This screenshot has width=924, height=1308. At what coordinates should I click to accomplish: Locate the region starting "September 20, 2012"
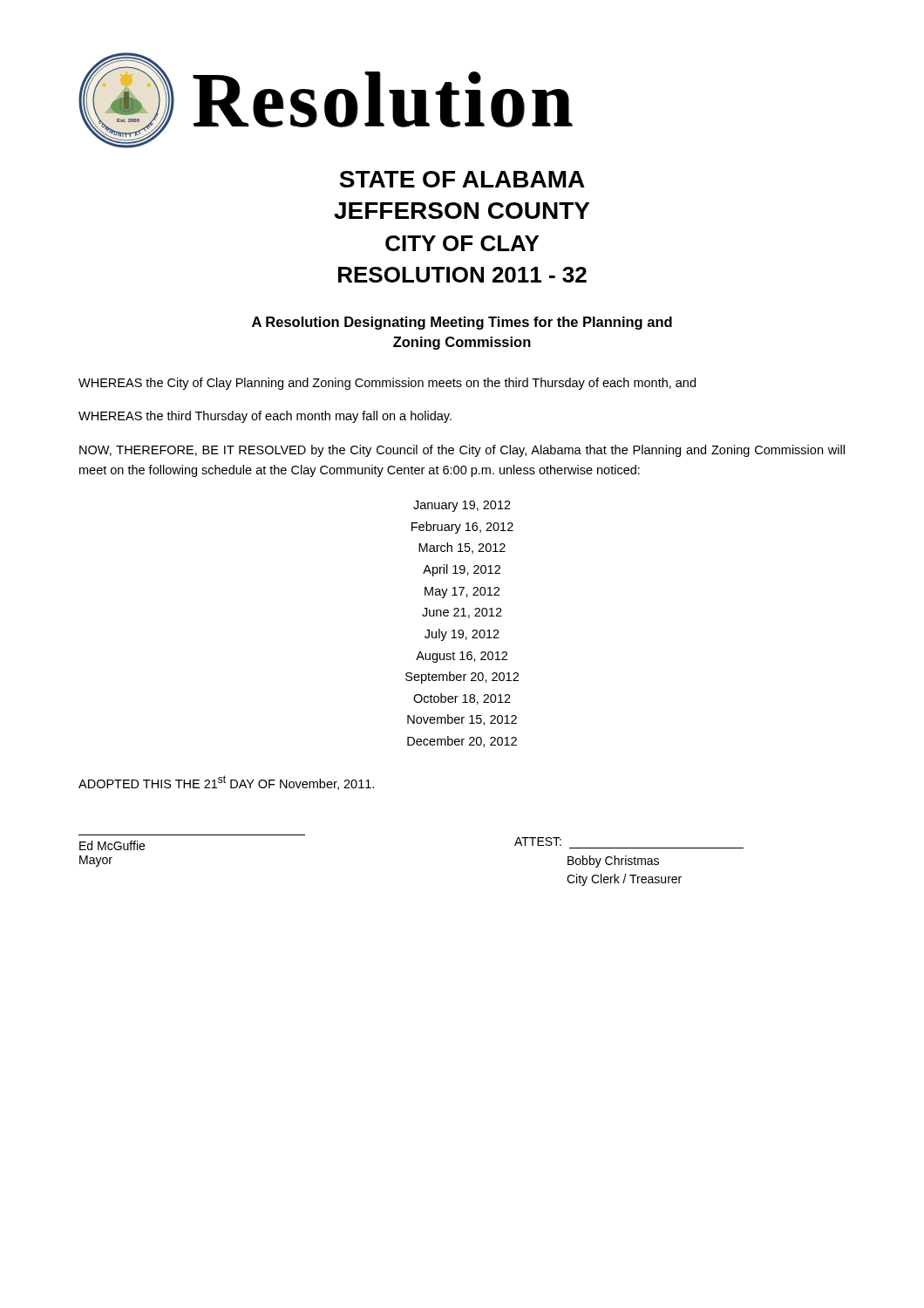[x=462, y=677]
